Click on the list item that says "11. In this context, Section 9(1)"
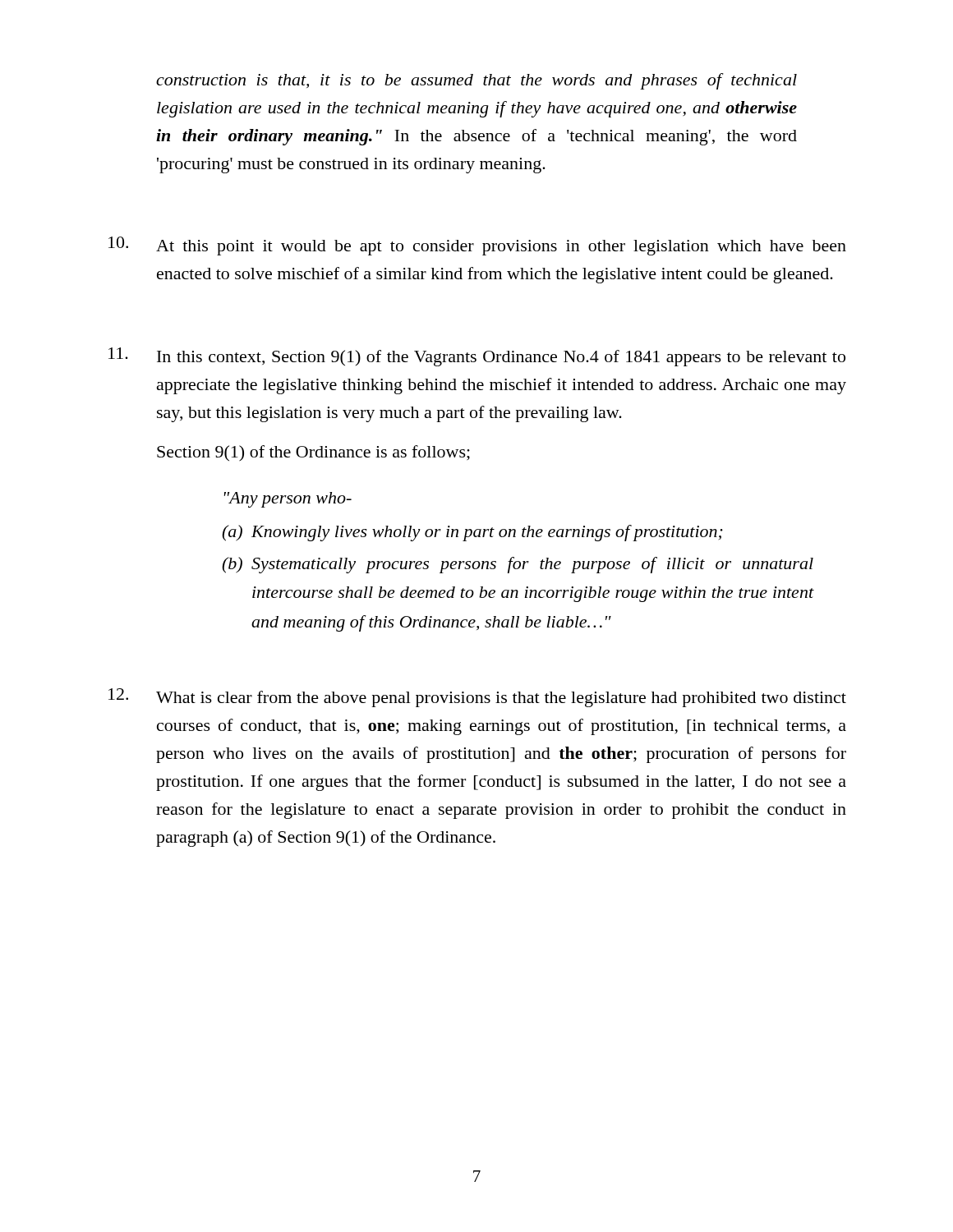The image size is (953, 1232). (x=477, y=357)
